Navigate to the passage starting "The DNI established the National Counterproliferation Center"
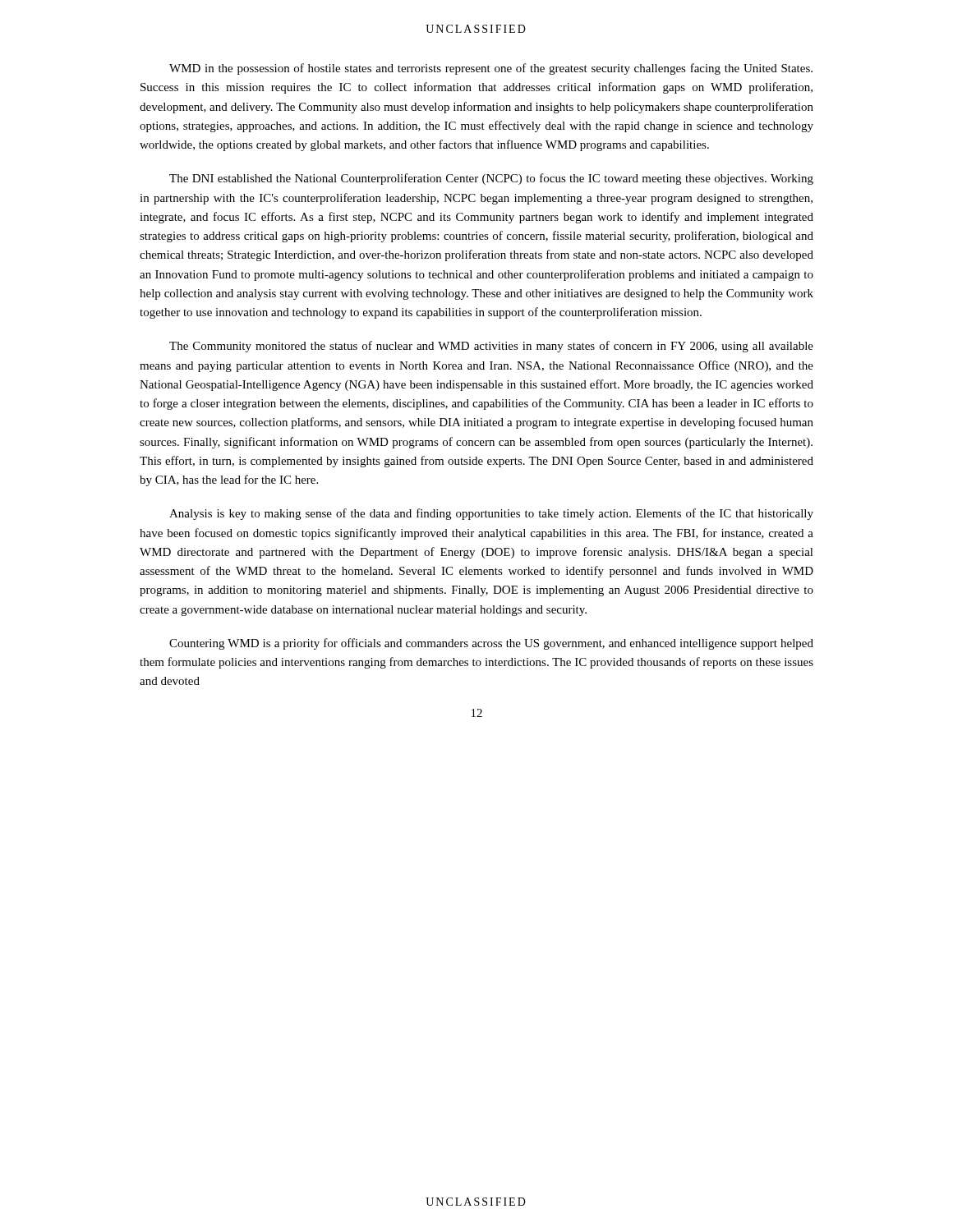Viewport: 953px width, 1232px height. pos(476,245)
